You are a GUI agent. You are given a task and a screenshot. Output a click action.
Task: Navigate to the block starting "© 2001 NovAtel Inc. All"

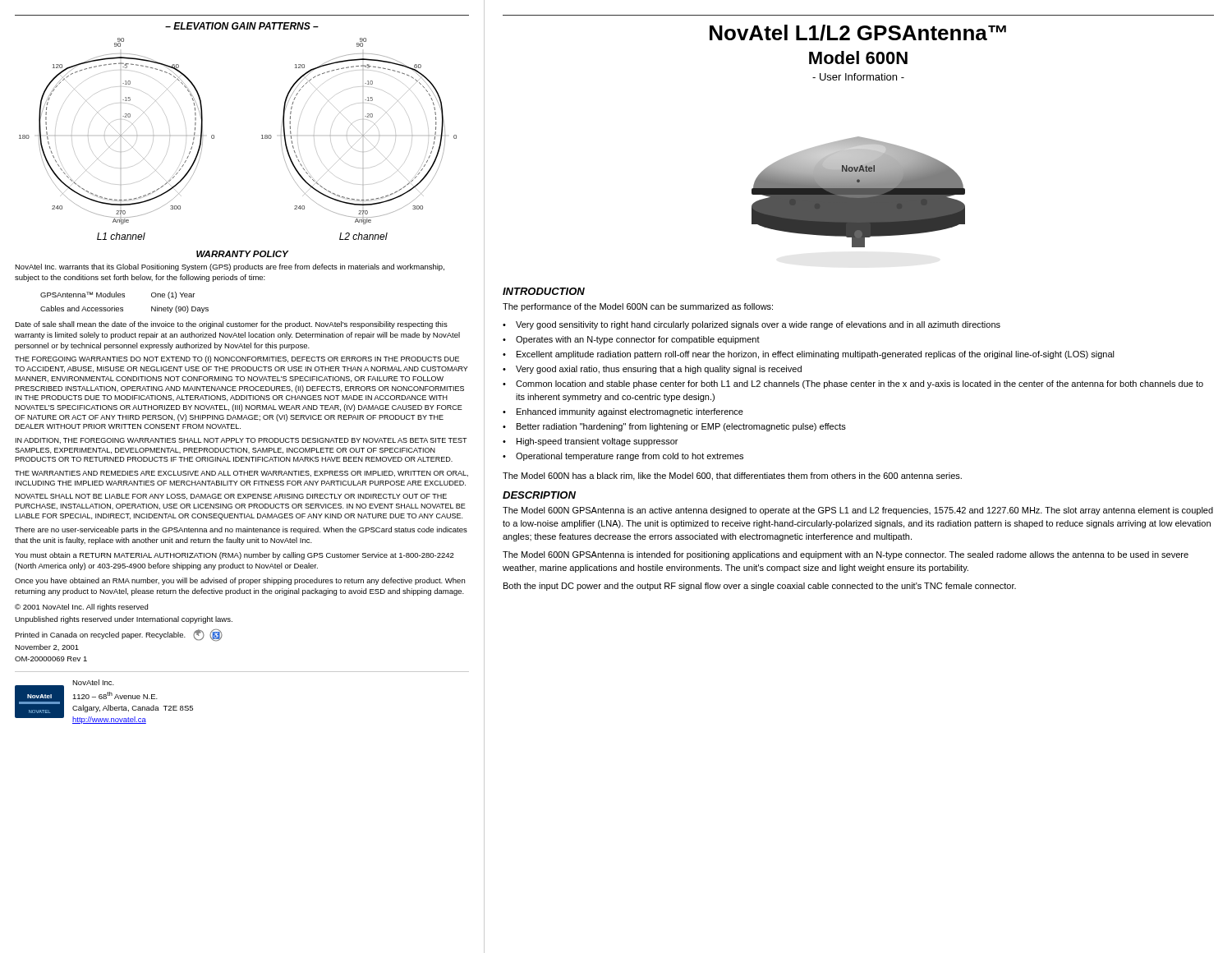tap(124, 613)
